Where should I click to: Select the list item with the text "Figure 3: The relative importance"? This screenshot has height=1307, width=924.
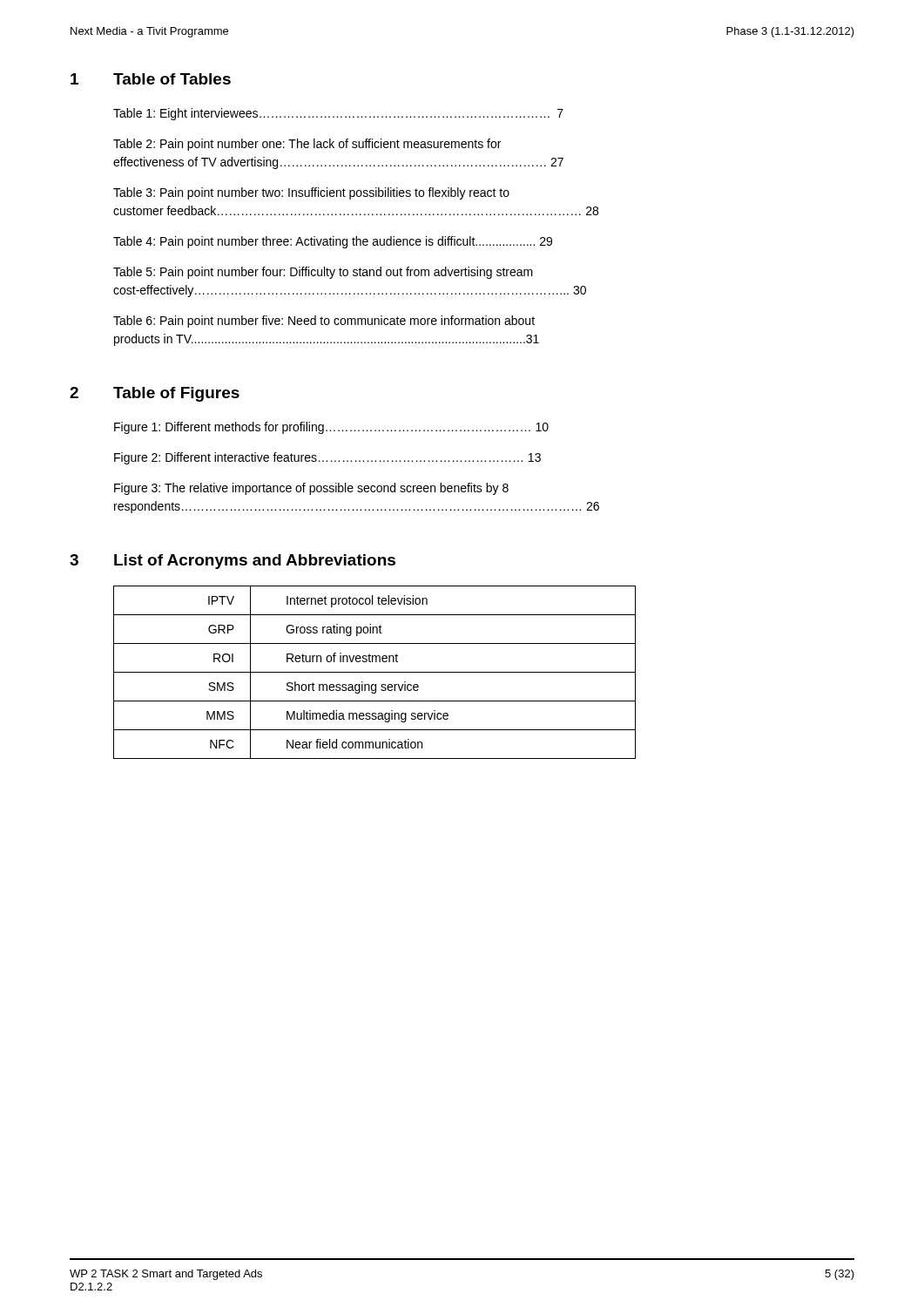(356, 497)
